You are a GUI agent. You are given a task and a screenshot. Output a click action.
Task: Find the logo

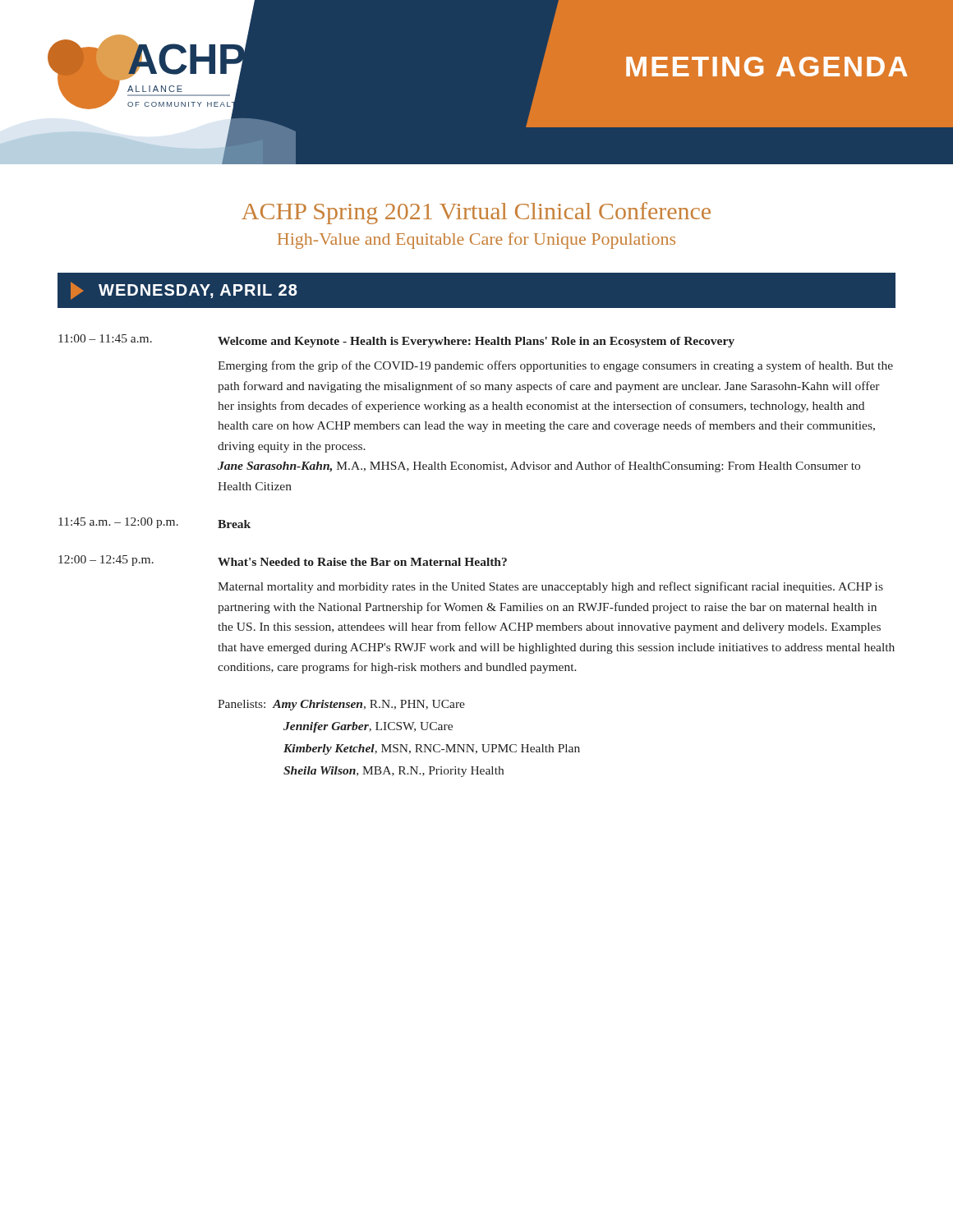tap(476, 82)
